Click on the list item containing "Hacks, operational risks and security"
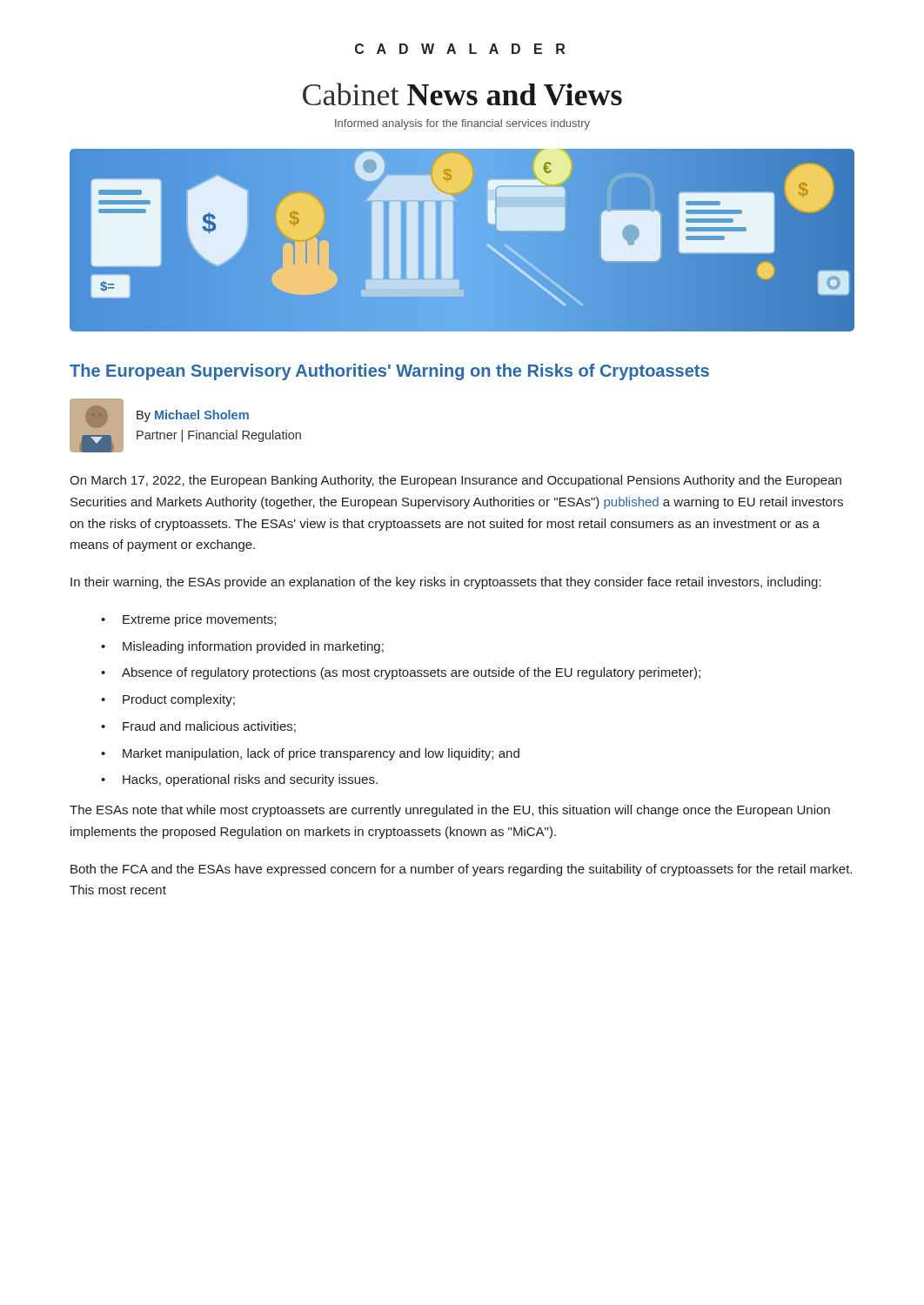Screen dimensions: 1305x924 tap(250, 779)
